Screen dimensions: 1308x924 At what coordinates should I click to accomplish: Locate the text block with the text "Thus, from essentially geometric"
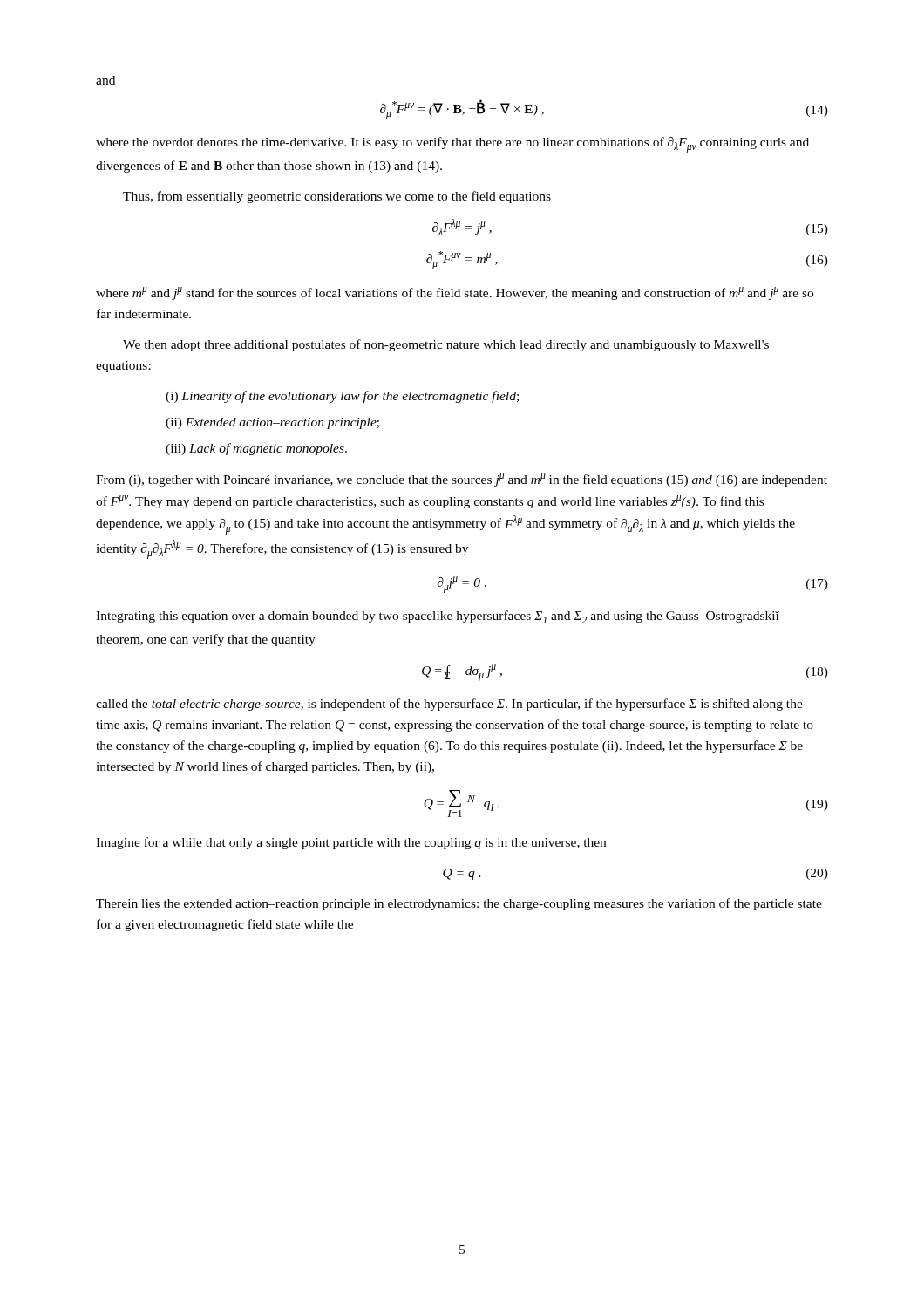pyautogui.click(x=337, y=196)
